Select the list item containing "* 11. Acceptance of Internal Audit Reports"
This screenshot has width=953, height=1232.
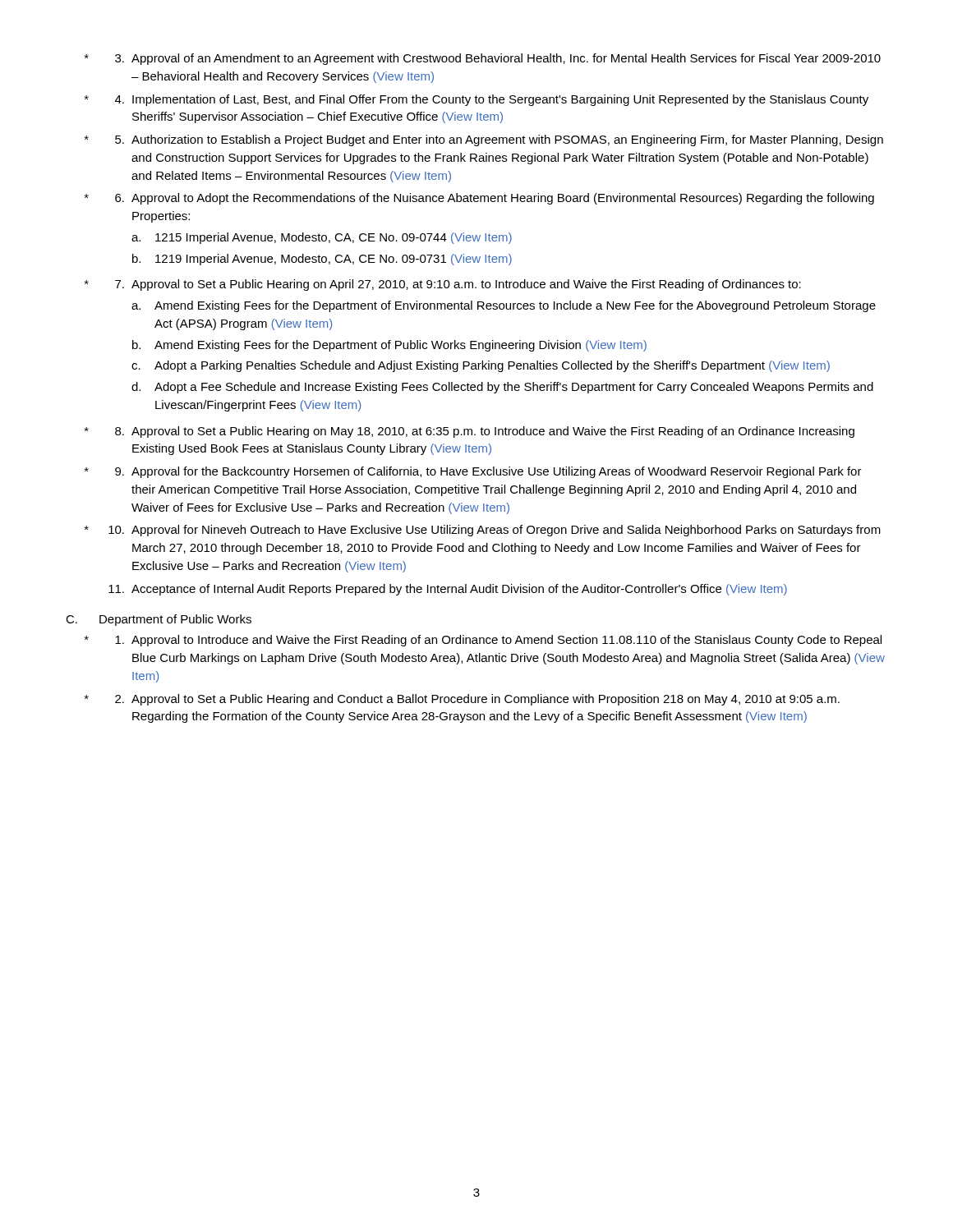click(x=476, y=588)
